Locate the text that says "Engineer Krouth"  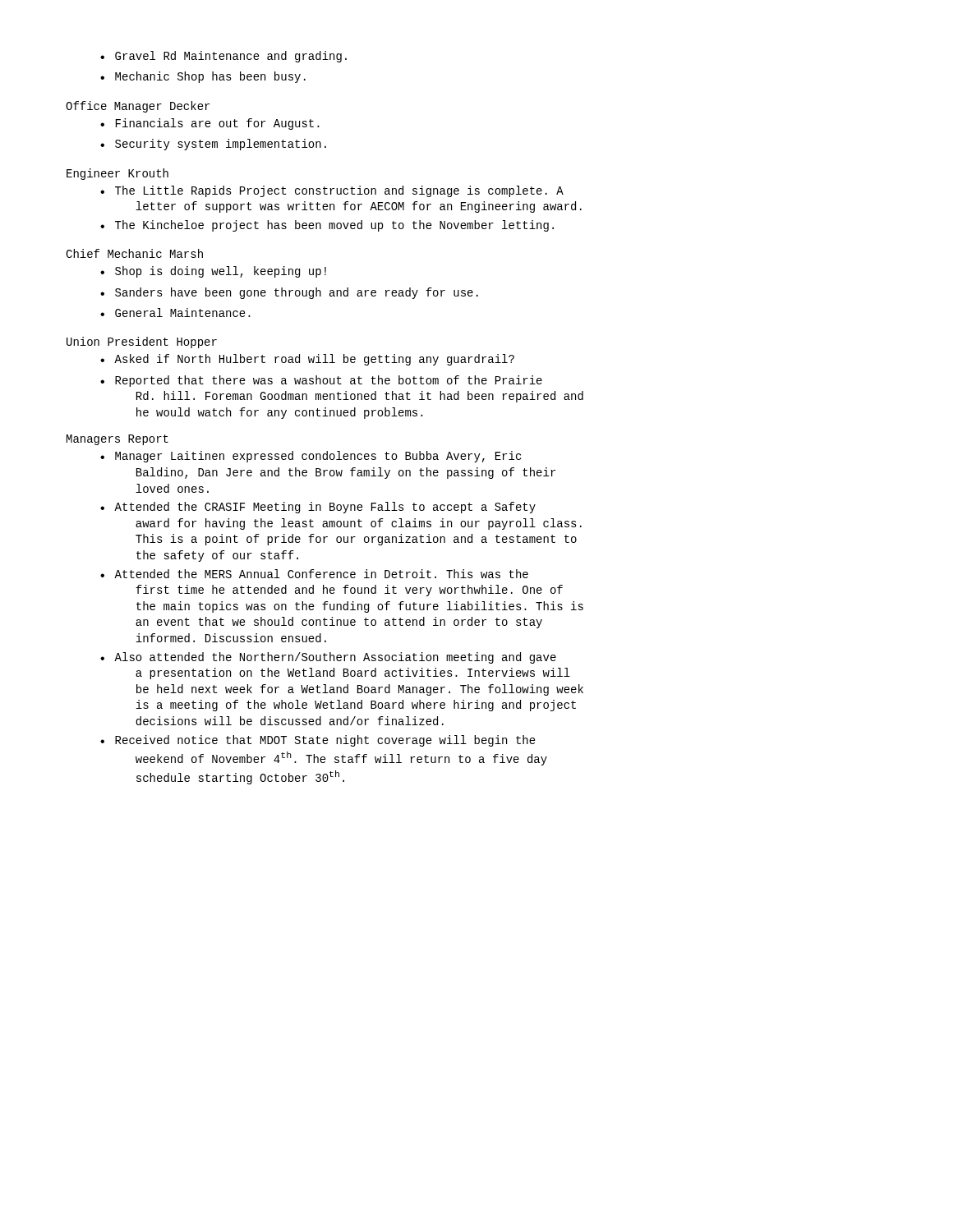tap(118, 174)
